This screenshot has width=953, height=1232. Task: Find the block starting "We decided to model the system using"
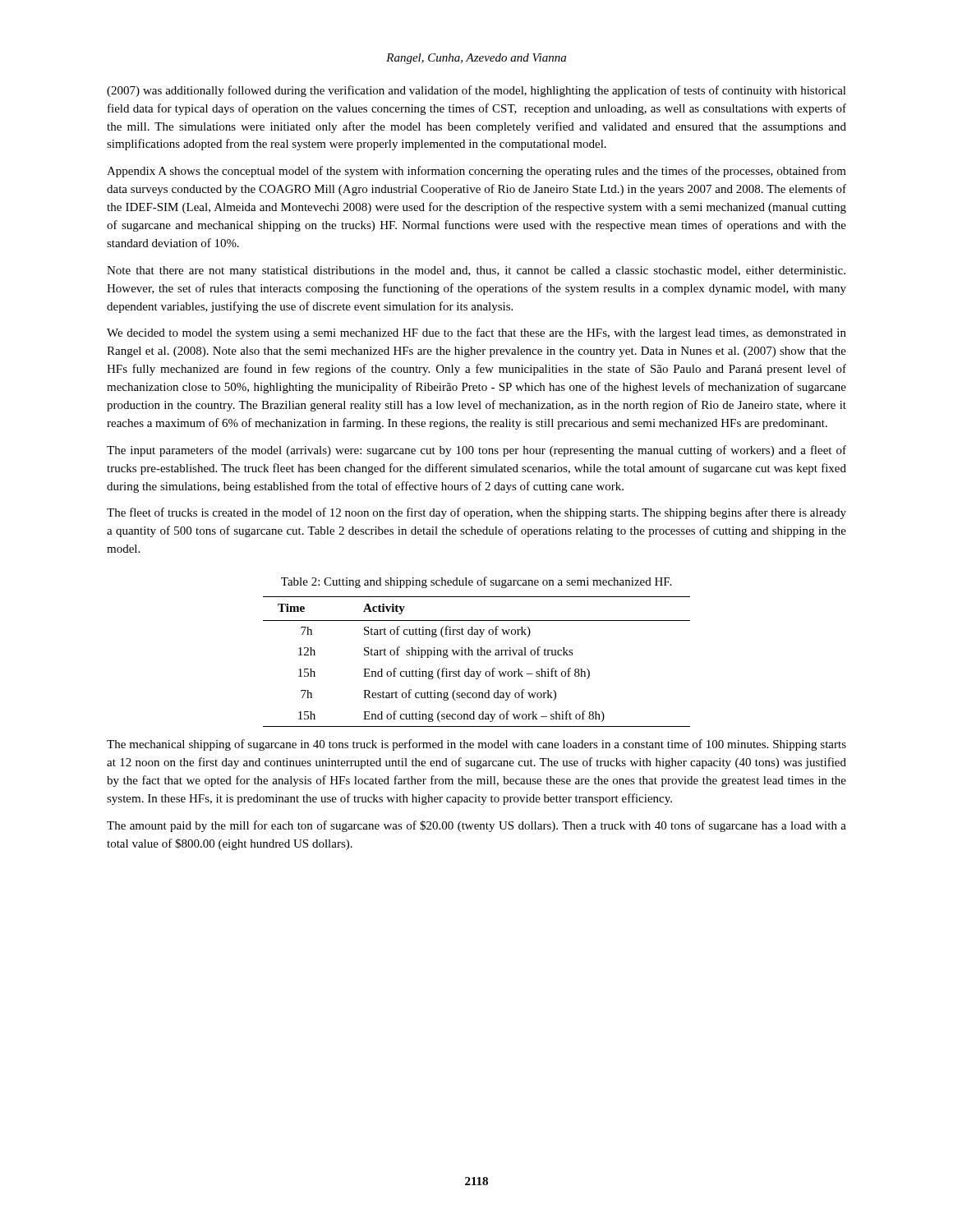pyautogui.click(x=476, y=379)
